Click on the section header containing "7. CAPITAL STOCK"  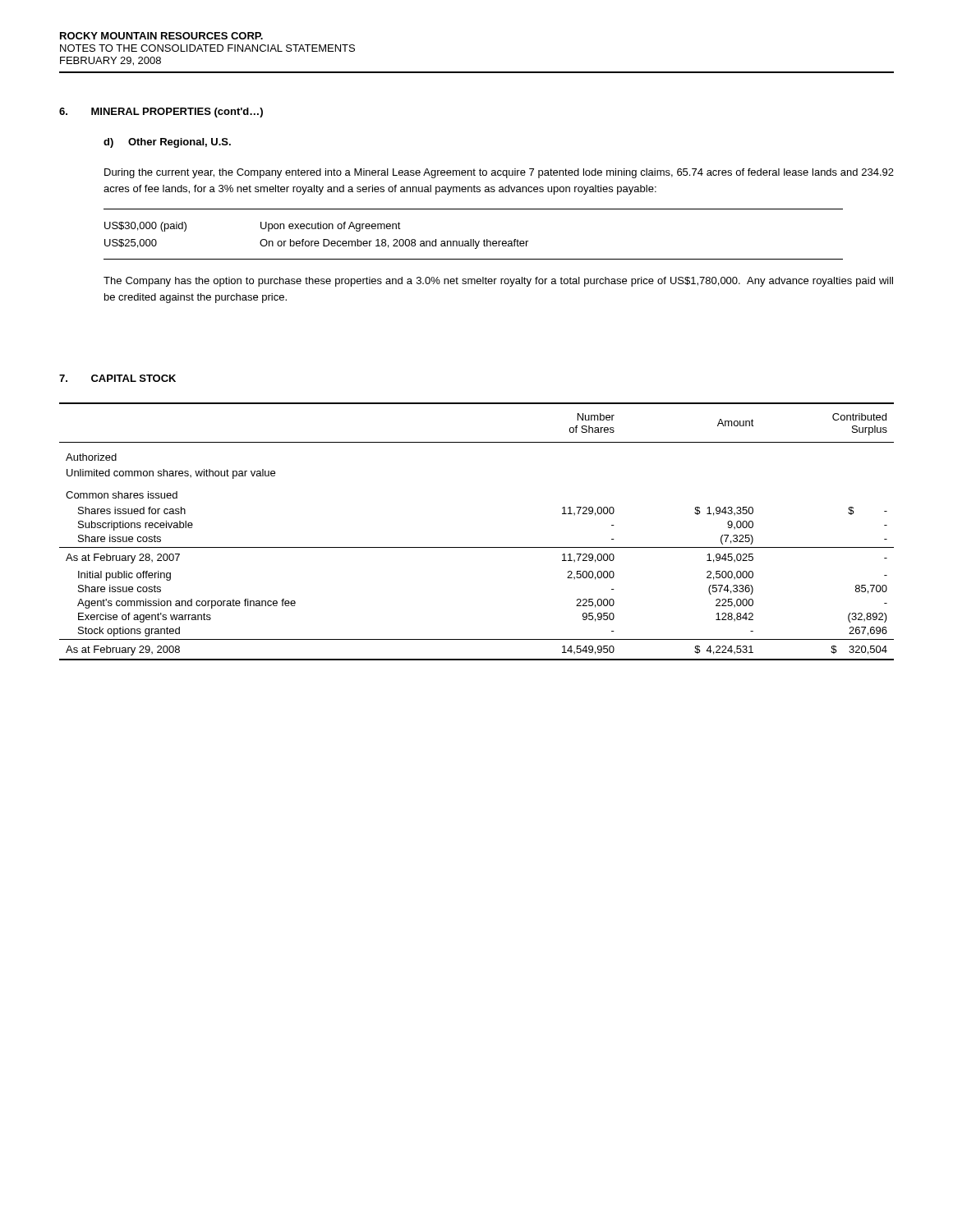[x=118, y=378]
